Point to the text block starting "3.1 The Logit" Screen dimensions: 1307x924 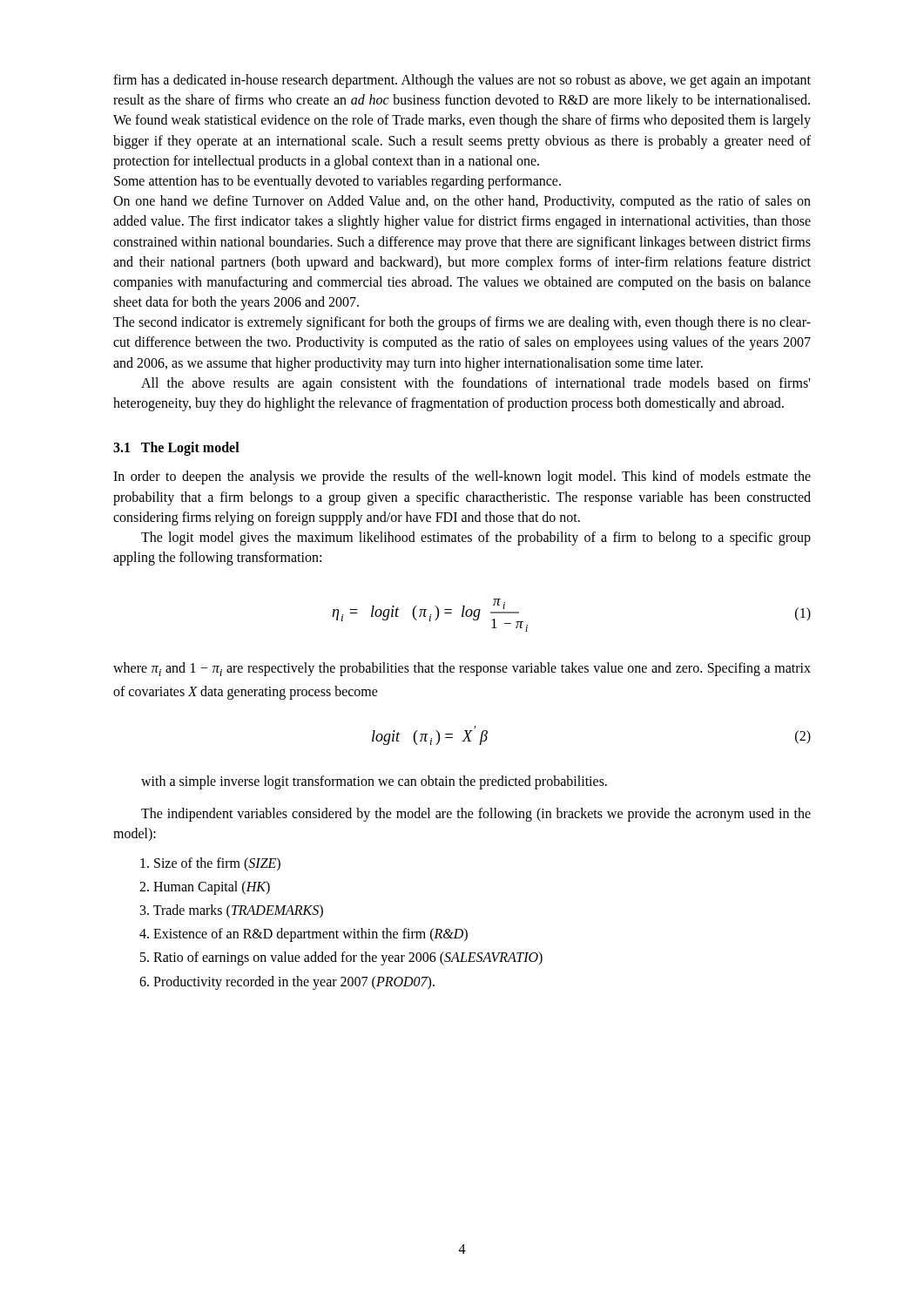click(x=176, y=448)
